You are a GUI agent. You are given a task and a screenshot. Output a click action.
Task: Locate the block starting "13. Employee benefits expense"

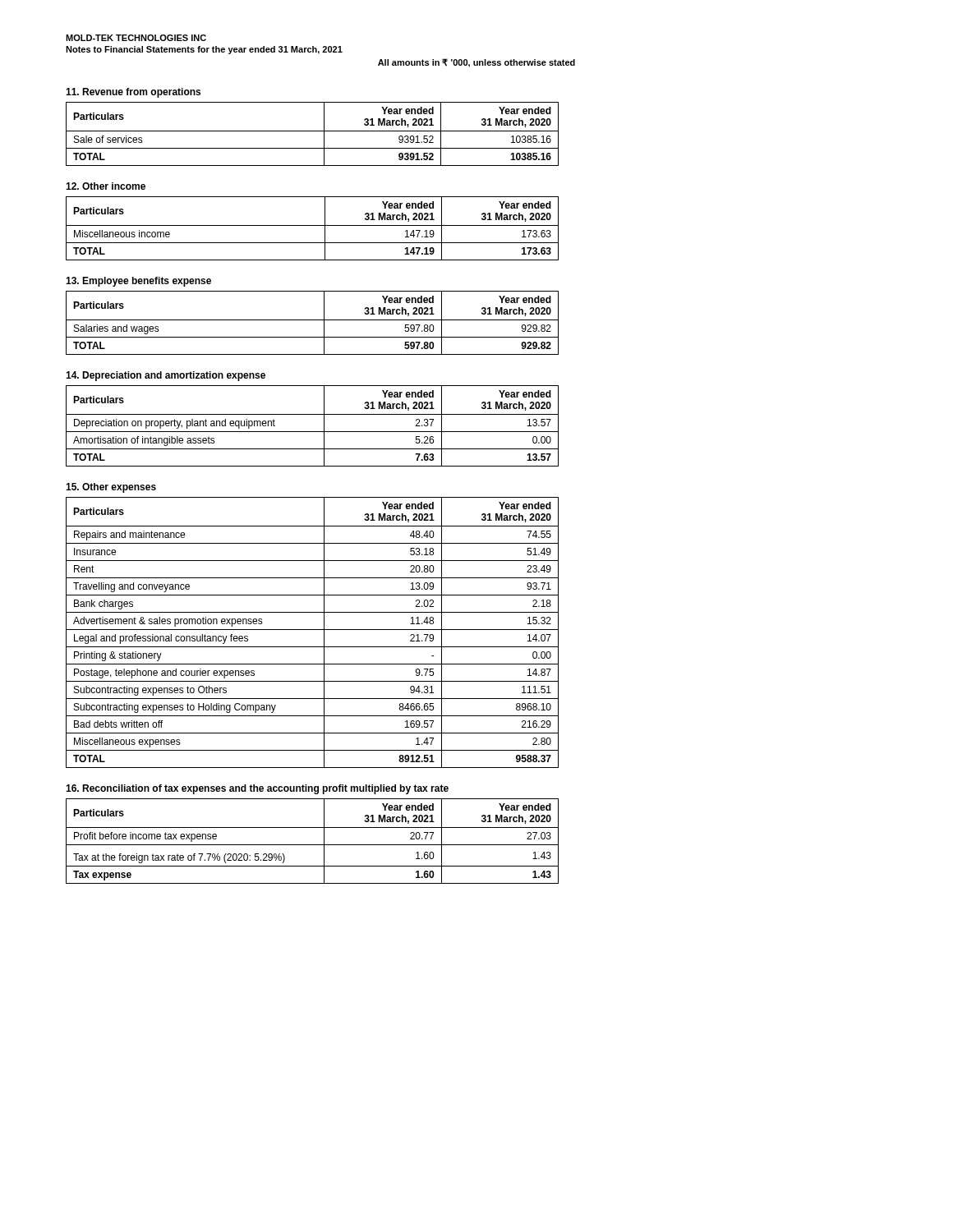pos(139,281)
